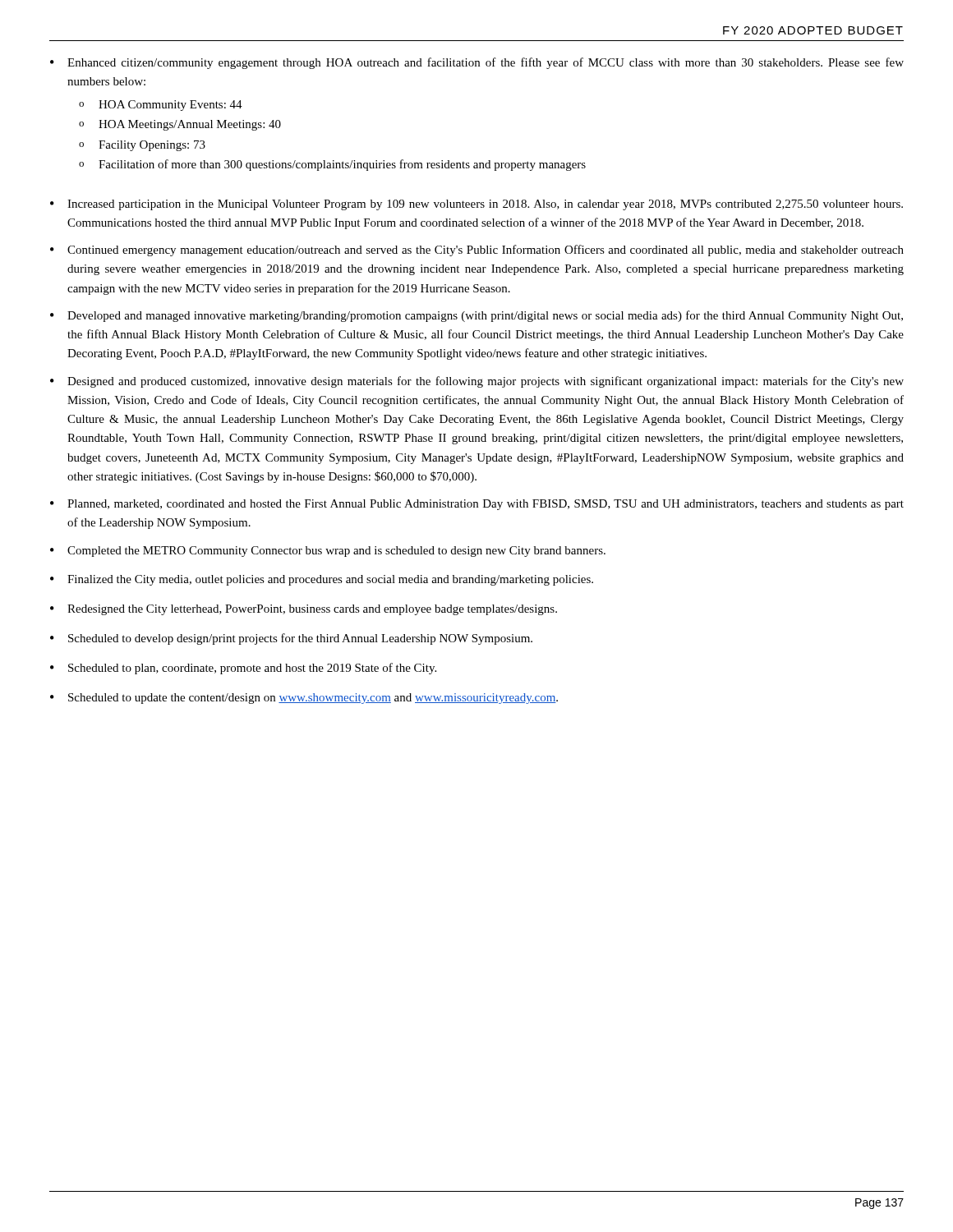Find the list item that reads "• Increased participation in the Municipal"

[x=476, y=213]
